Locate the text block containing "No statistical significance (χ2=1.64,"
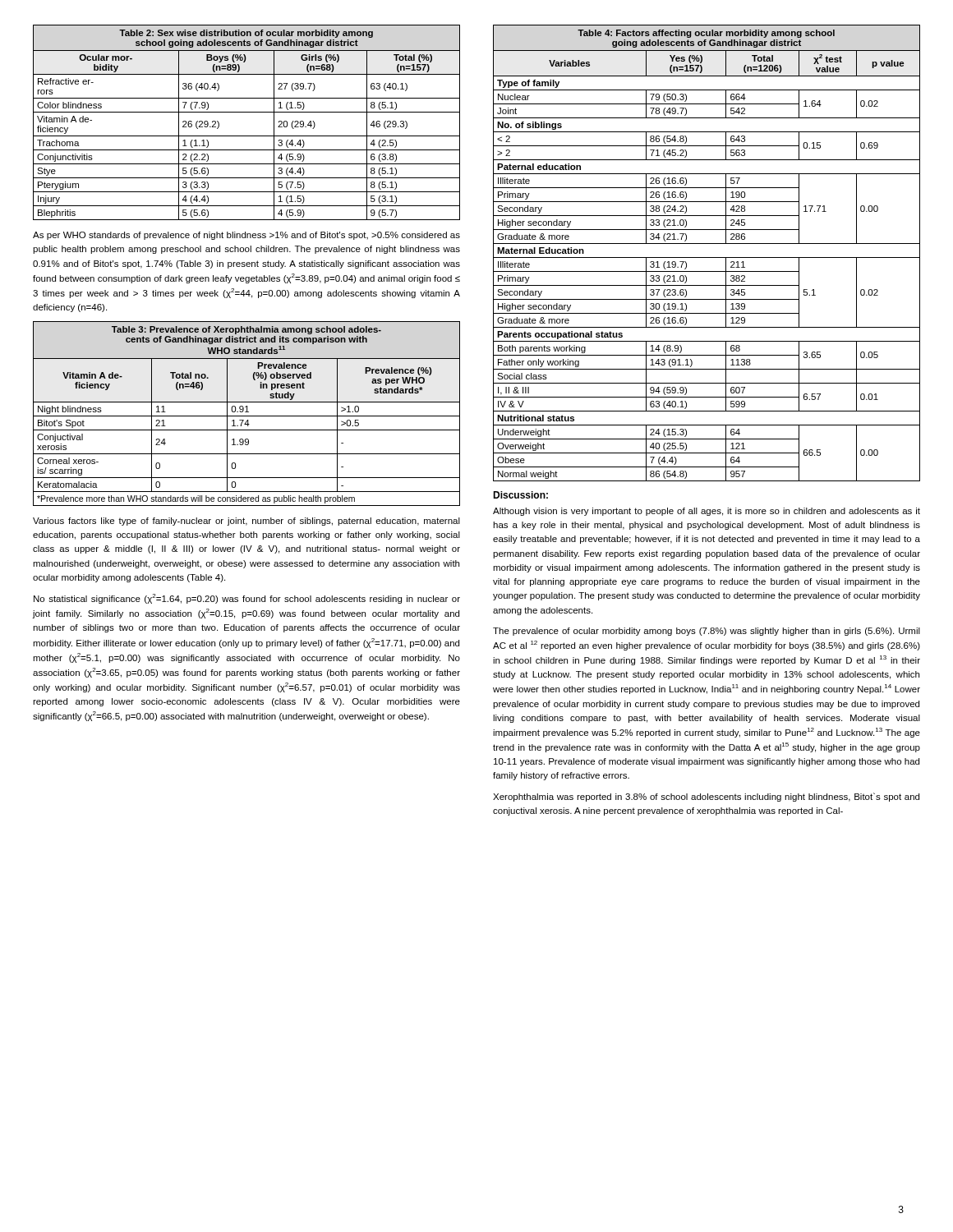Viewport: 953px width, 1232px height. tap(246, 657)
